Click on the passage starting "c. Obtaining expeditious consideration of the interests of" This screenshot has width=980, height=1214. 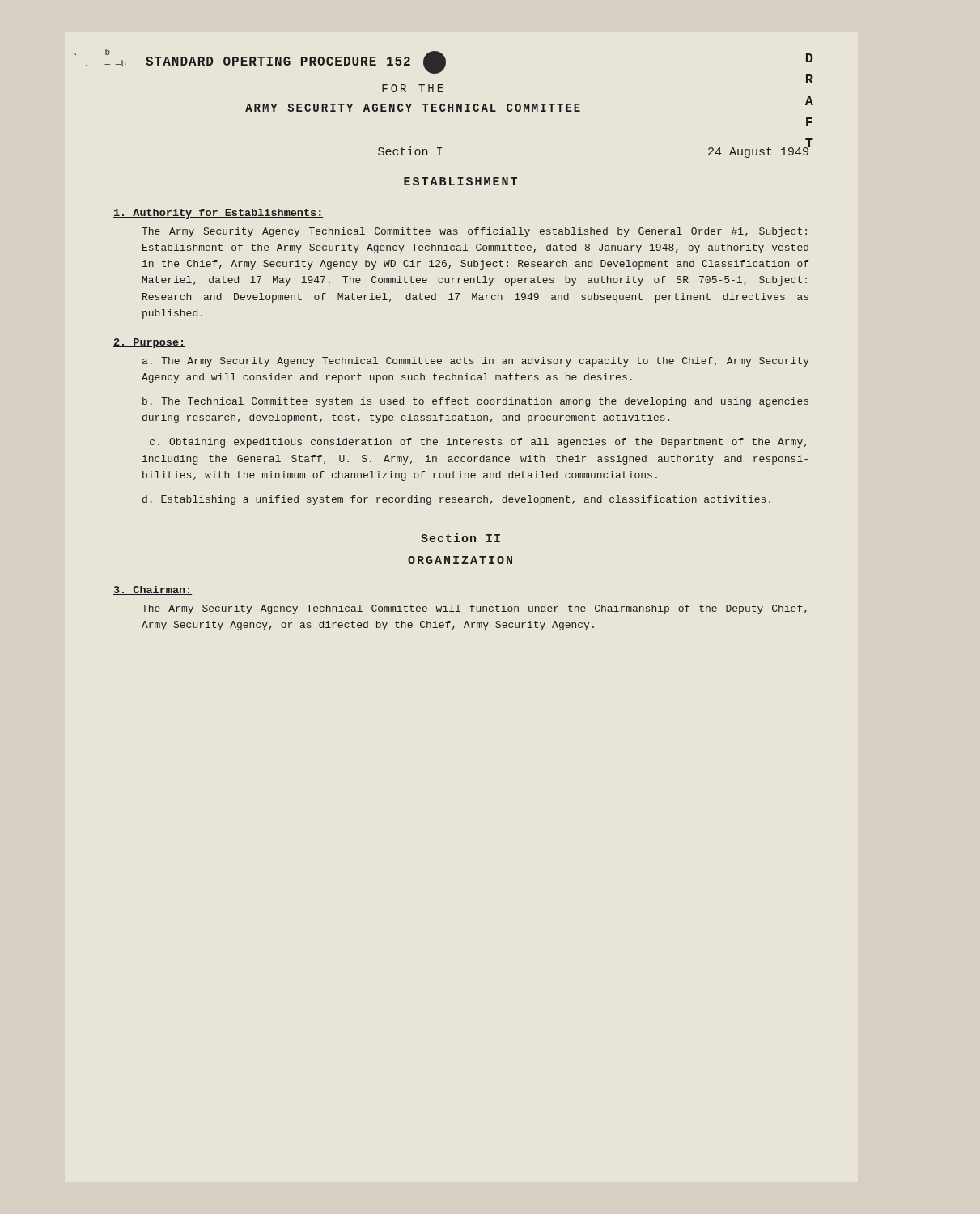[475, 459]
